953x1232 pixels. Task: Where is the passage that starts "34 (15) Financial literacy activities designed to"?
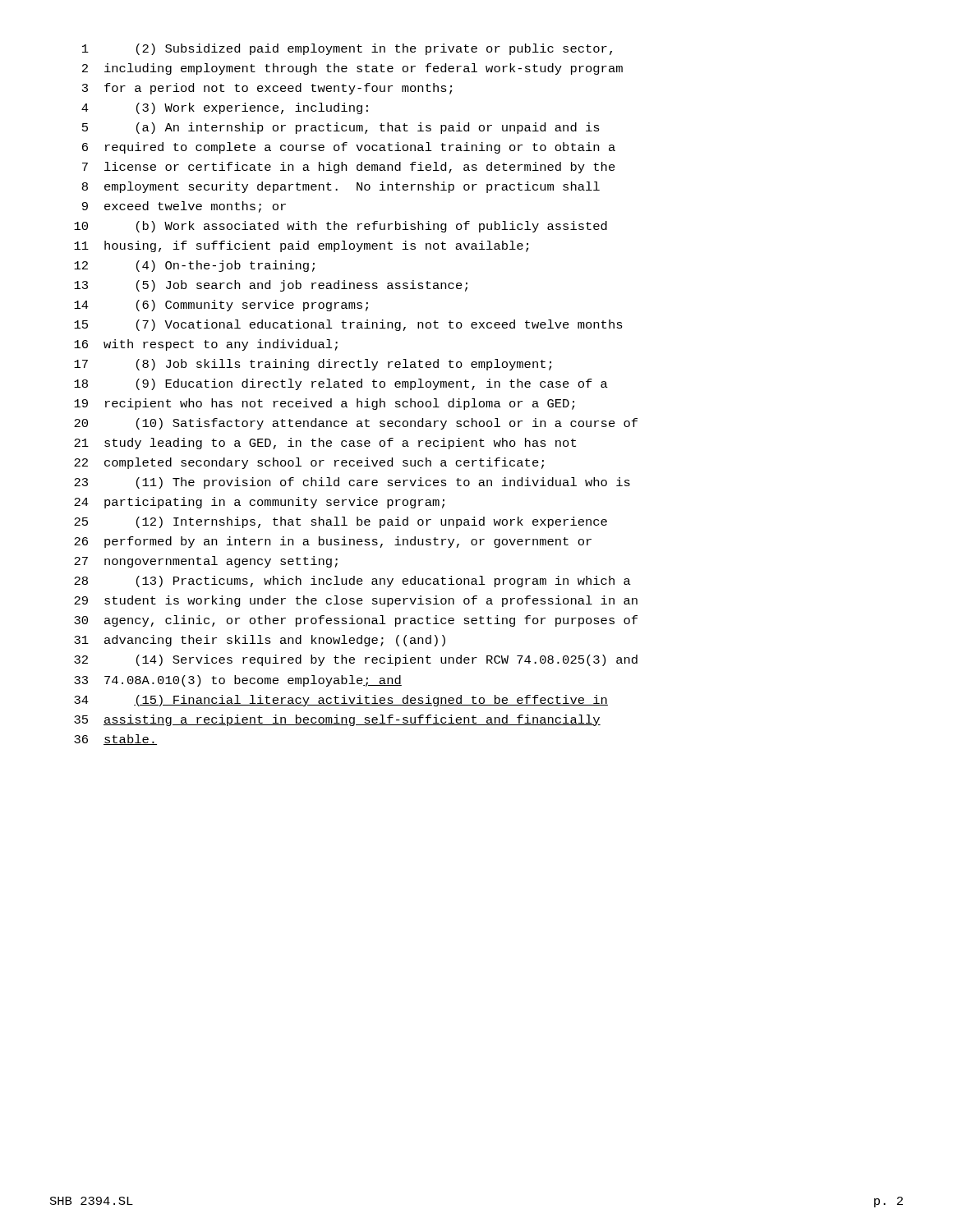pos(476,700)
